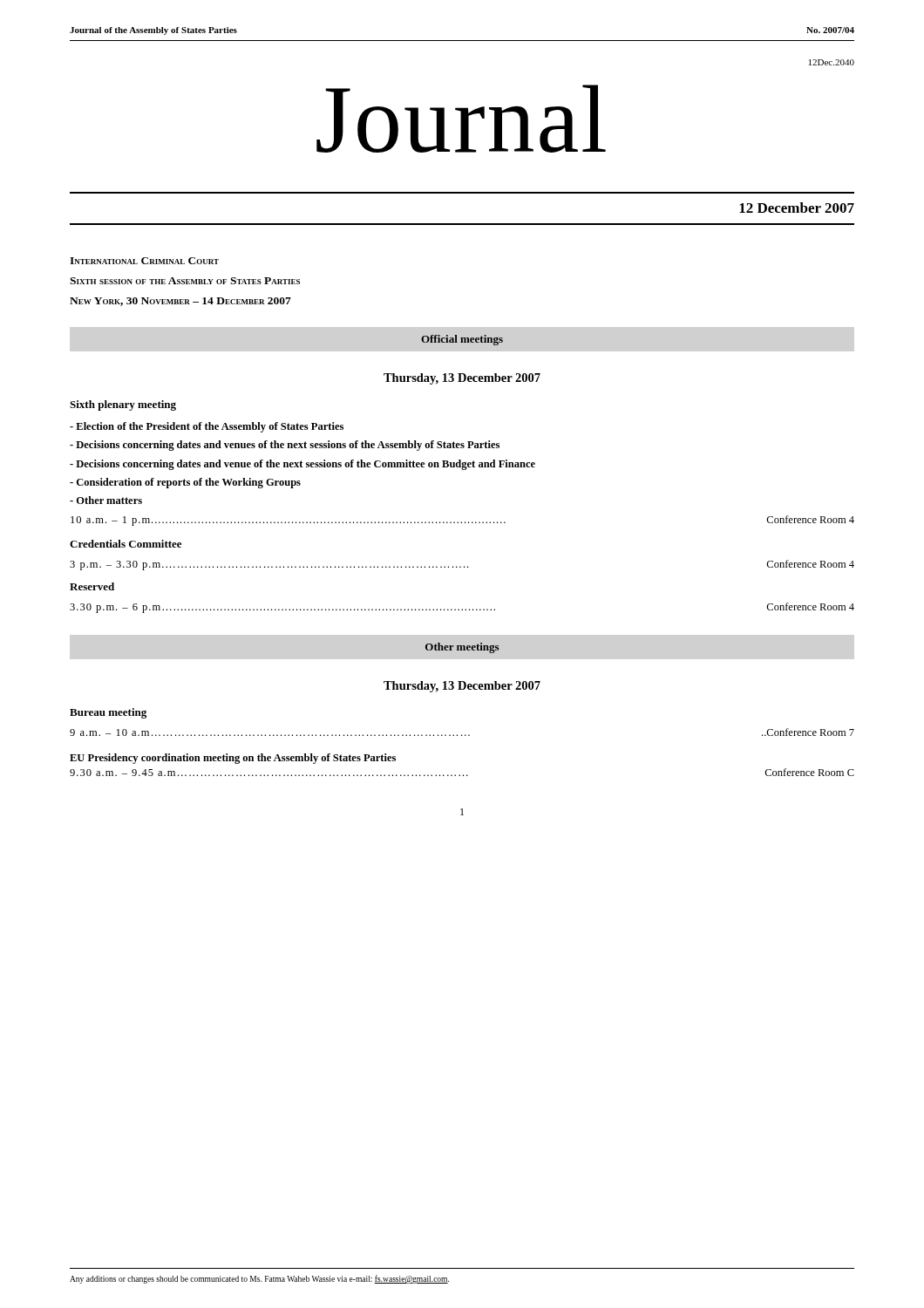Navigate to the text starting "Reserved 3.30 p.m. – 6"
The height and width of the screenshot is (1308, 924).
point(462,597)
